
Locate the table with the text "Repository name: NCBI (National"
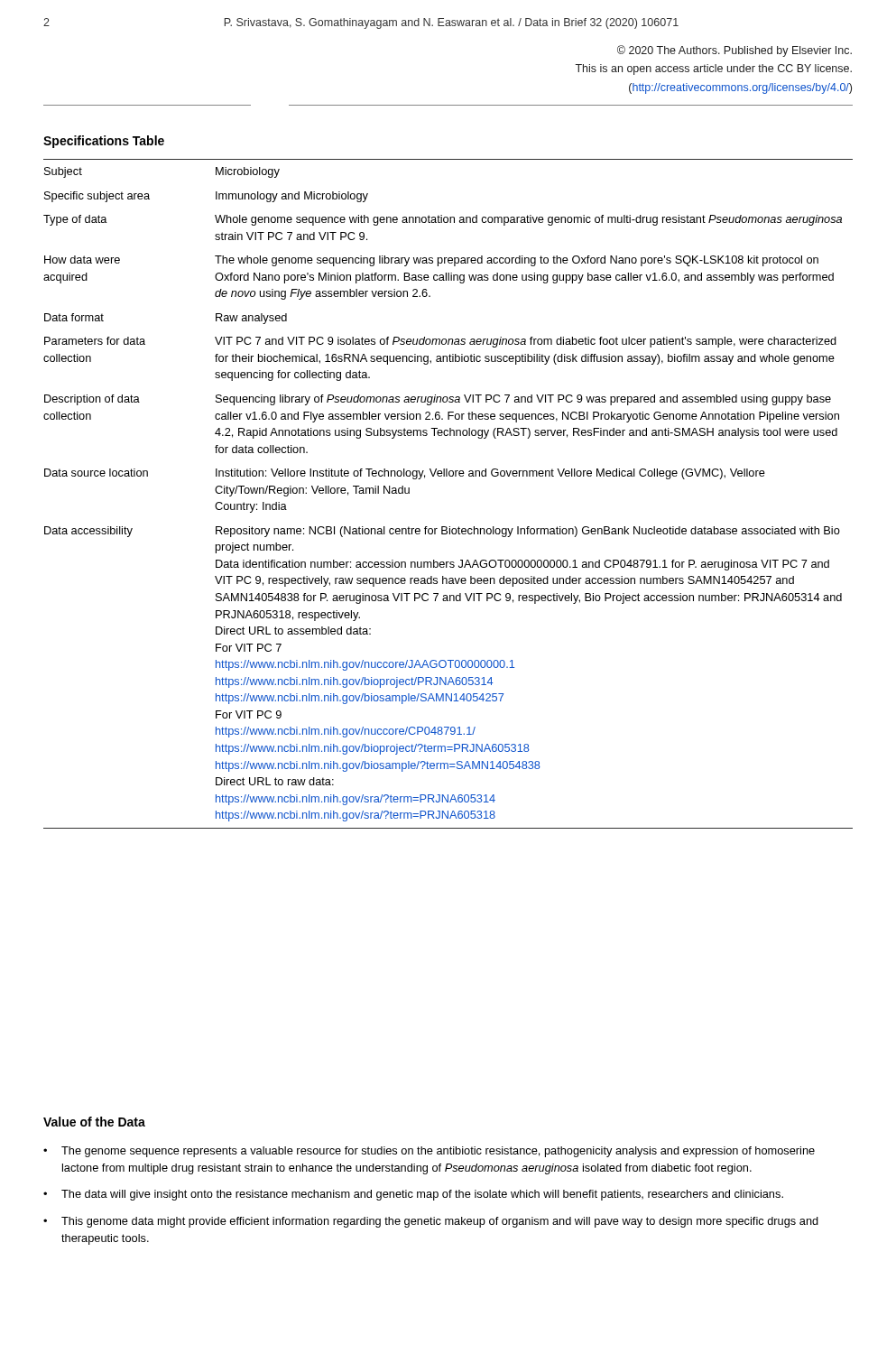[x=448, y=494]
